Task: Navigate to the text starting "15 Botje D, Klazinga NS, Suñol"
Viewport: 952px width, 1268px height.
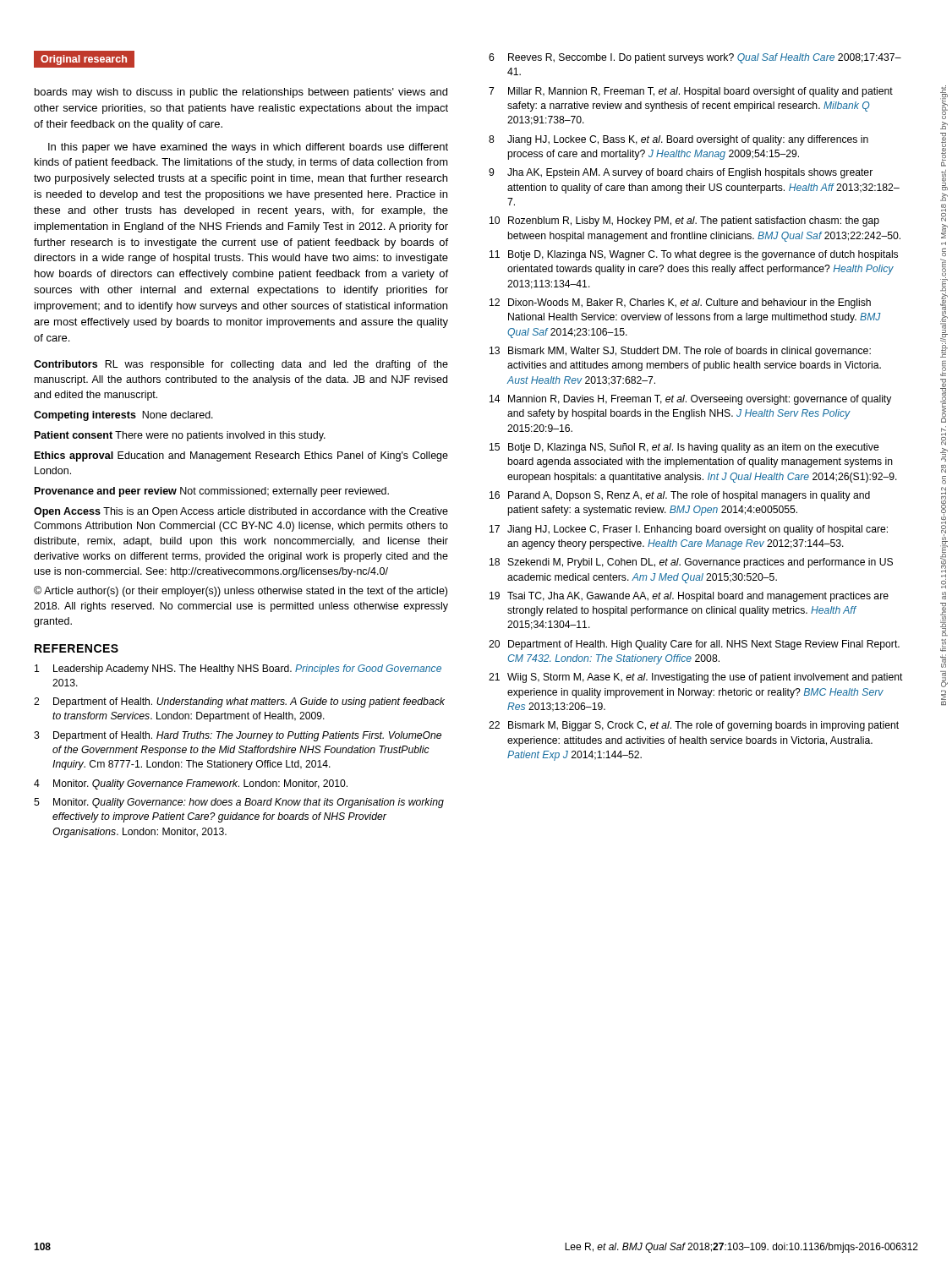Action: (696, 462)
